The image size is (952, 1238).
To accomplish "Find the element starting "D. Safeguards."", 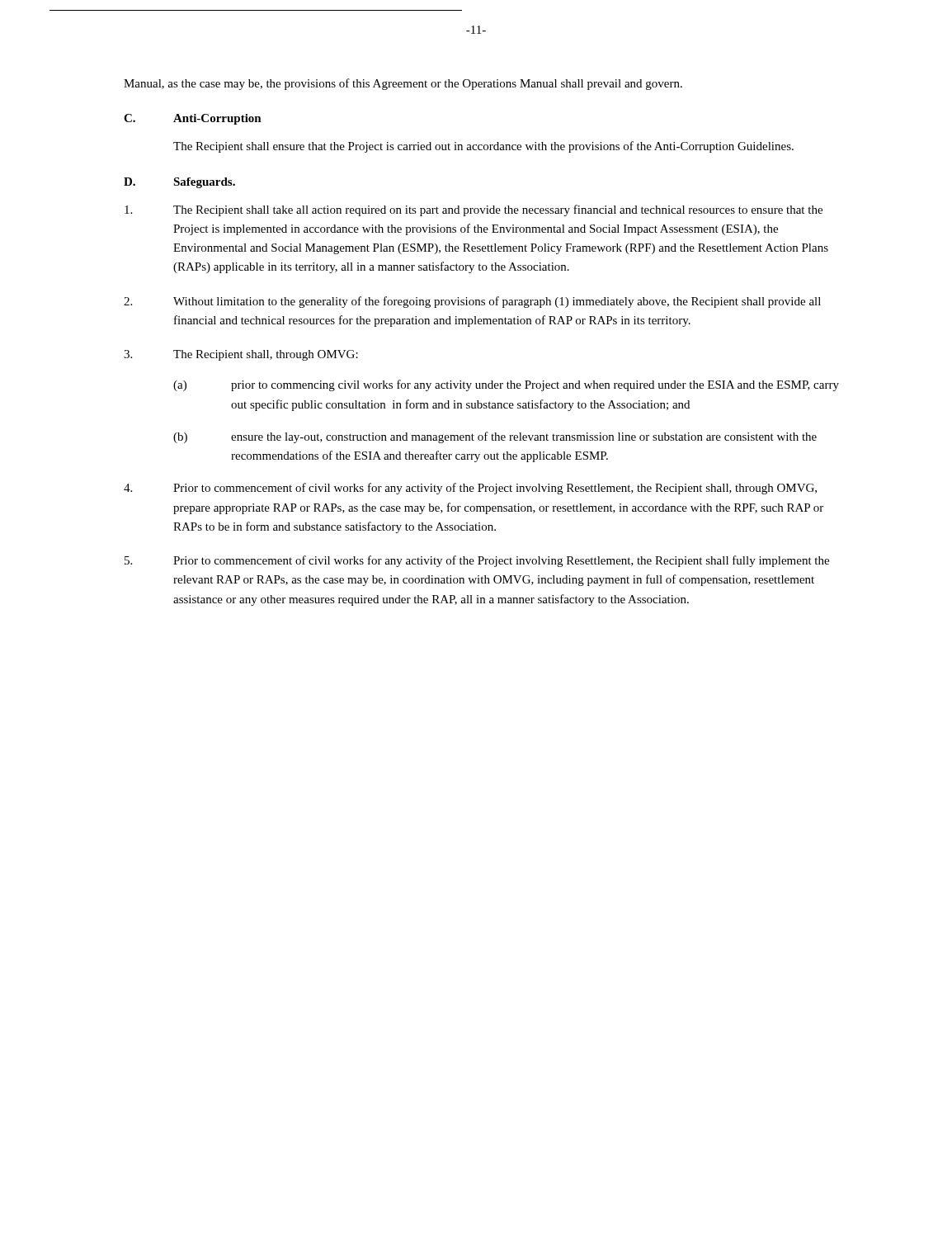I will click(x=180, y=182).
